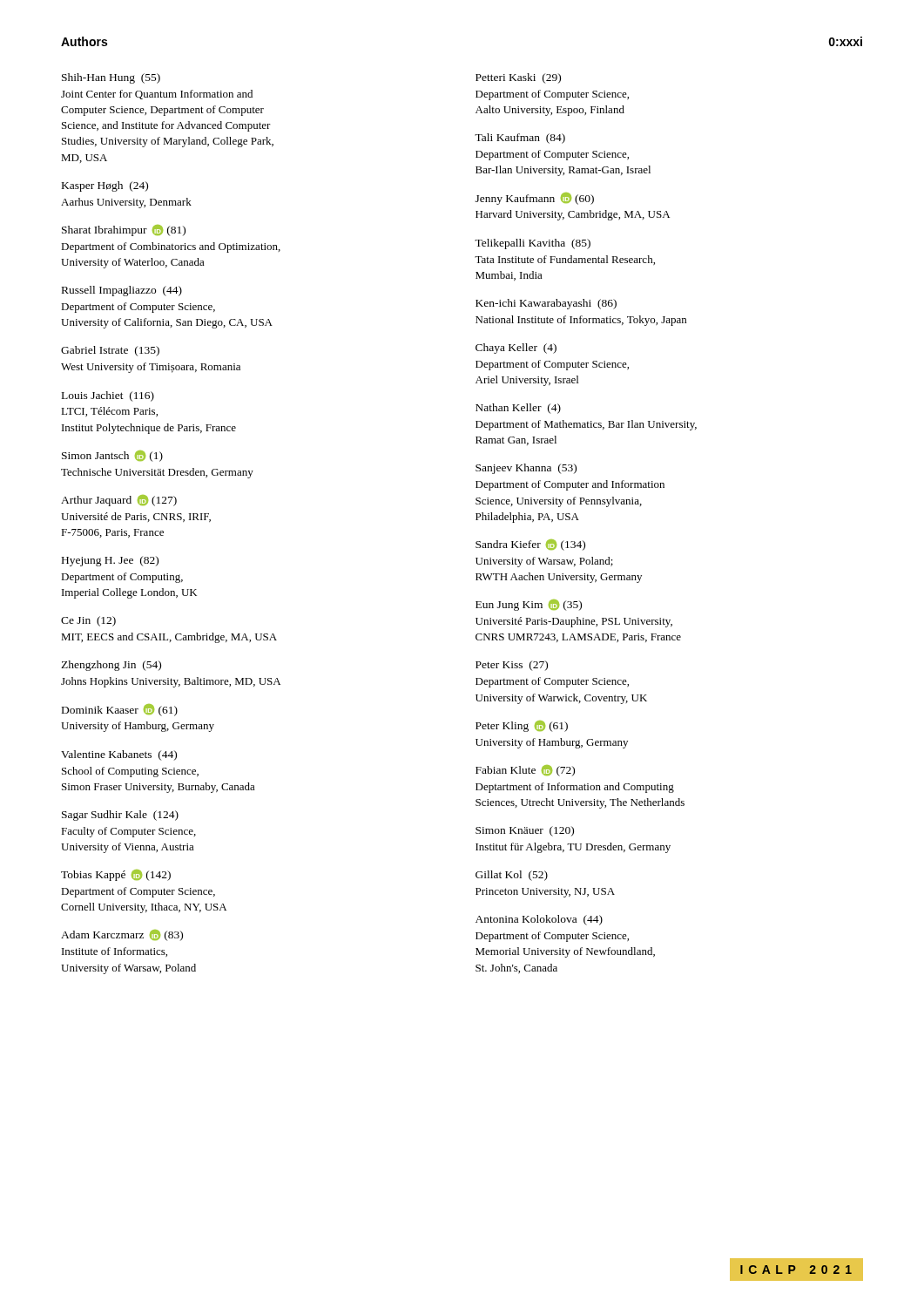Click on the list item containing "Sanjeev Khanna (53) Department of"
The image size is (924, 1307).
(669, 492)
